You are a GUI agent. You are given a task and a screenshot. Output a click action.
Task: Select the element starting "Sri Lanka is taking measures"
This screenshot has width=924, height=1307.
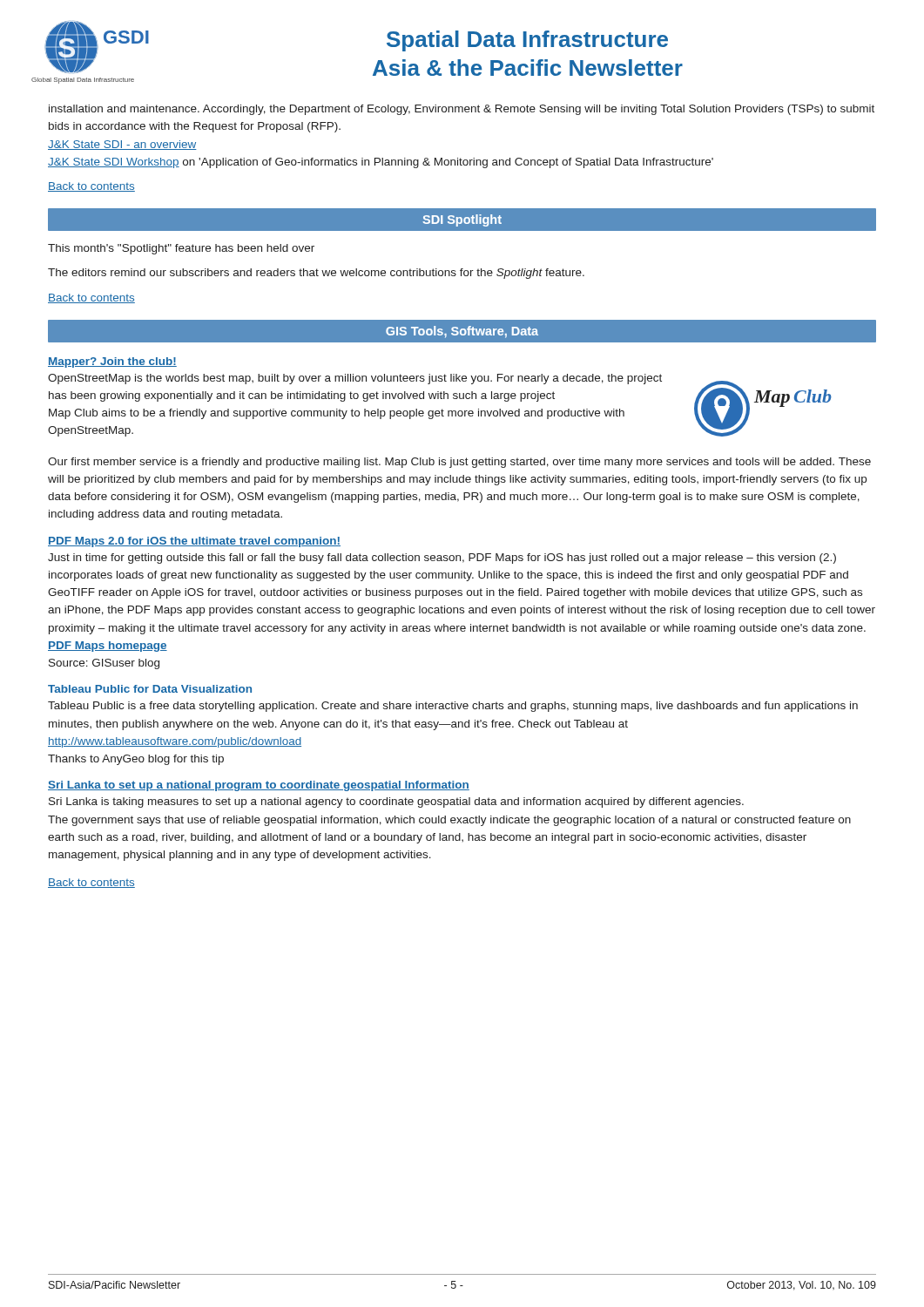coord(449,828)
